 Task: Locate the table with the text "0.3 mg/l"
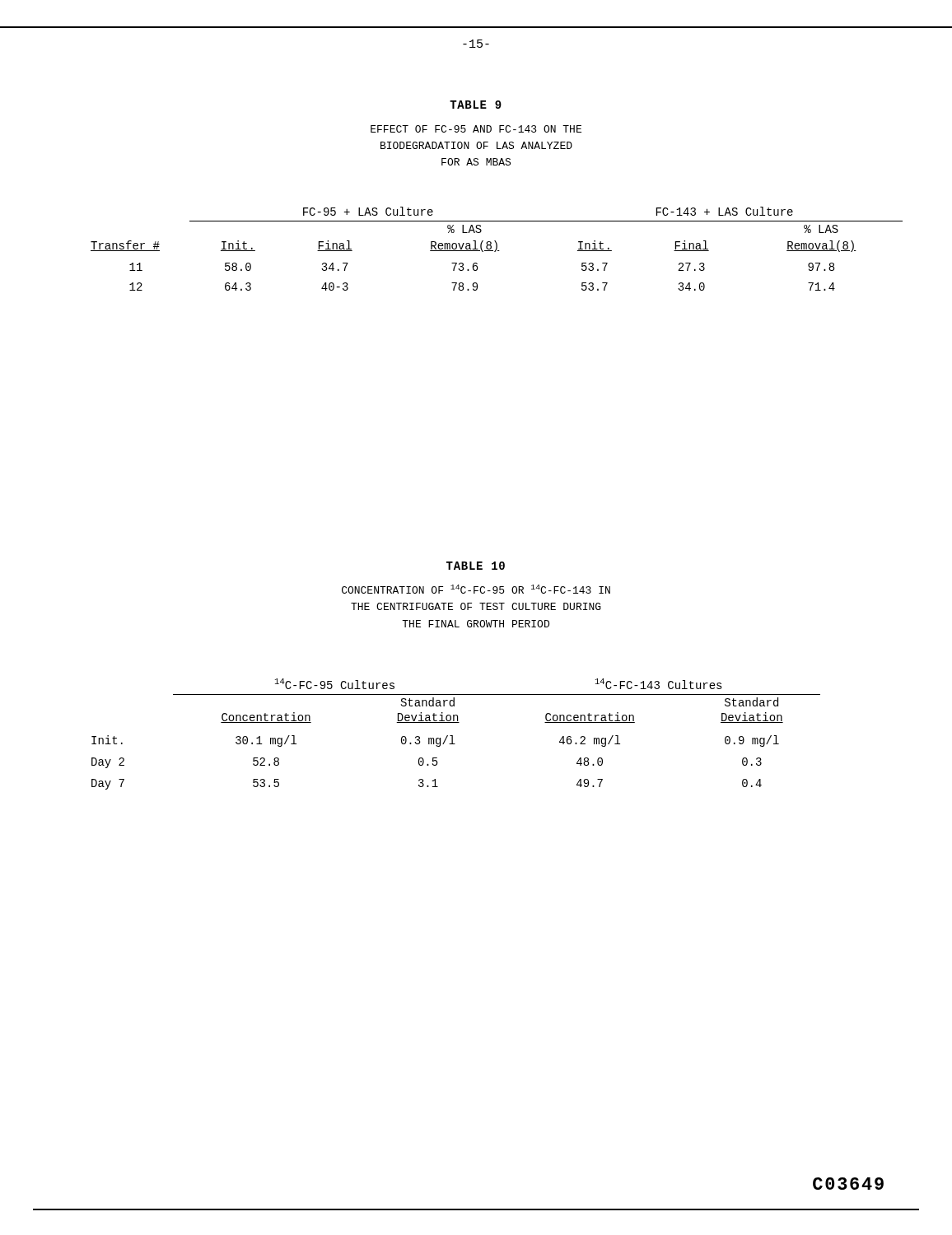coord(492,733)
